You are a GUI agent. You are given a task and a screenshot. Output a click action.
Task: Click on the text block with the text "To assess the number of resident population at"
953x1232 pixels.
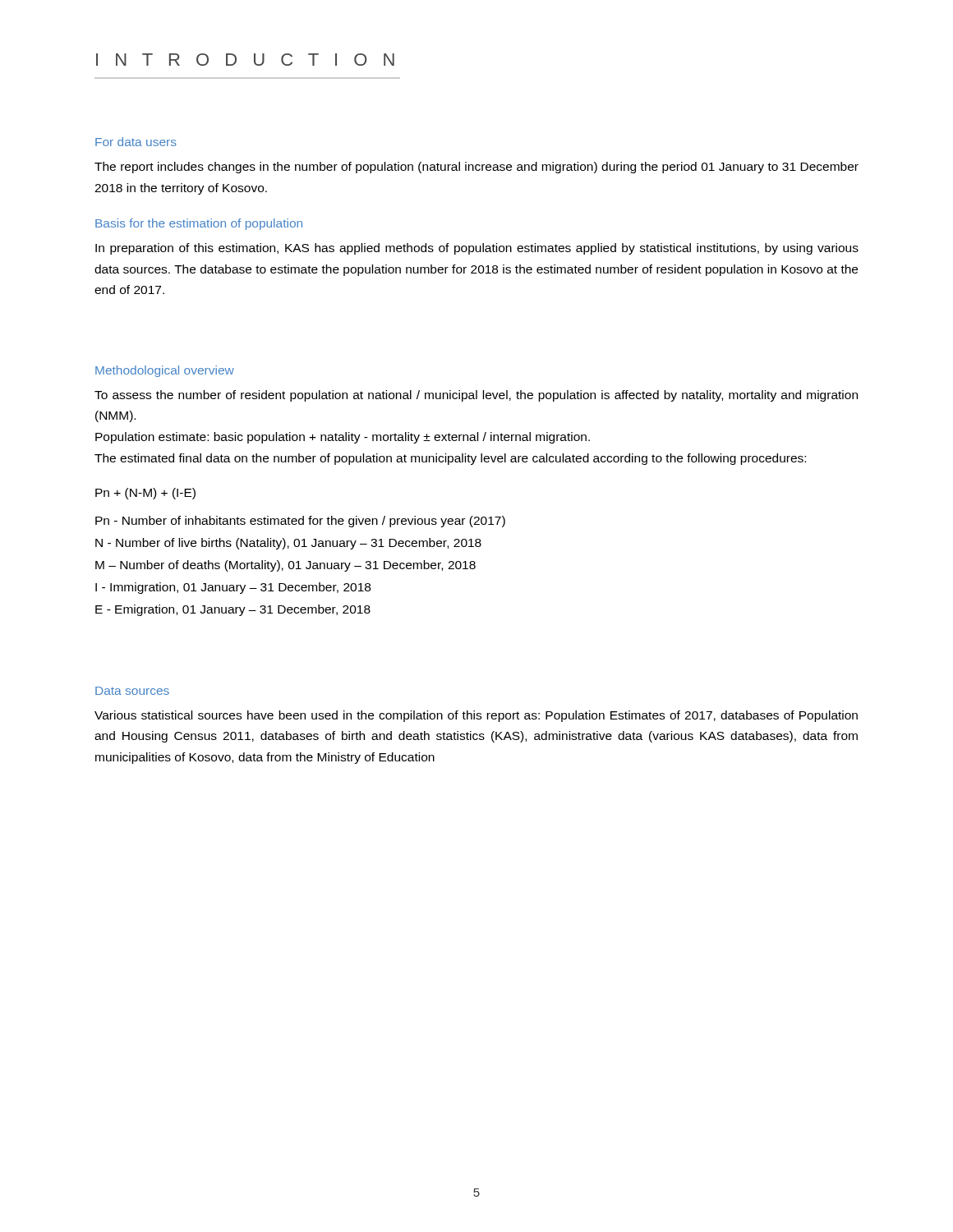pos(476,405)
